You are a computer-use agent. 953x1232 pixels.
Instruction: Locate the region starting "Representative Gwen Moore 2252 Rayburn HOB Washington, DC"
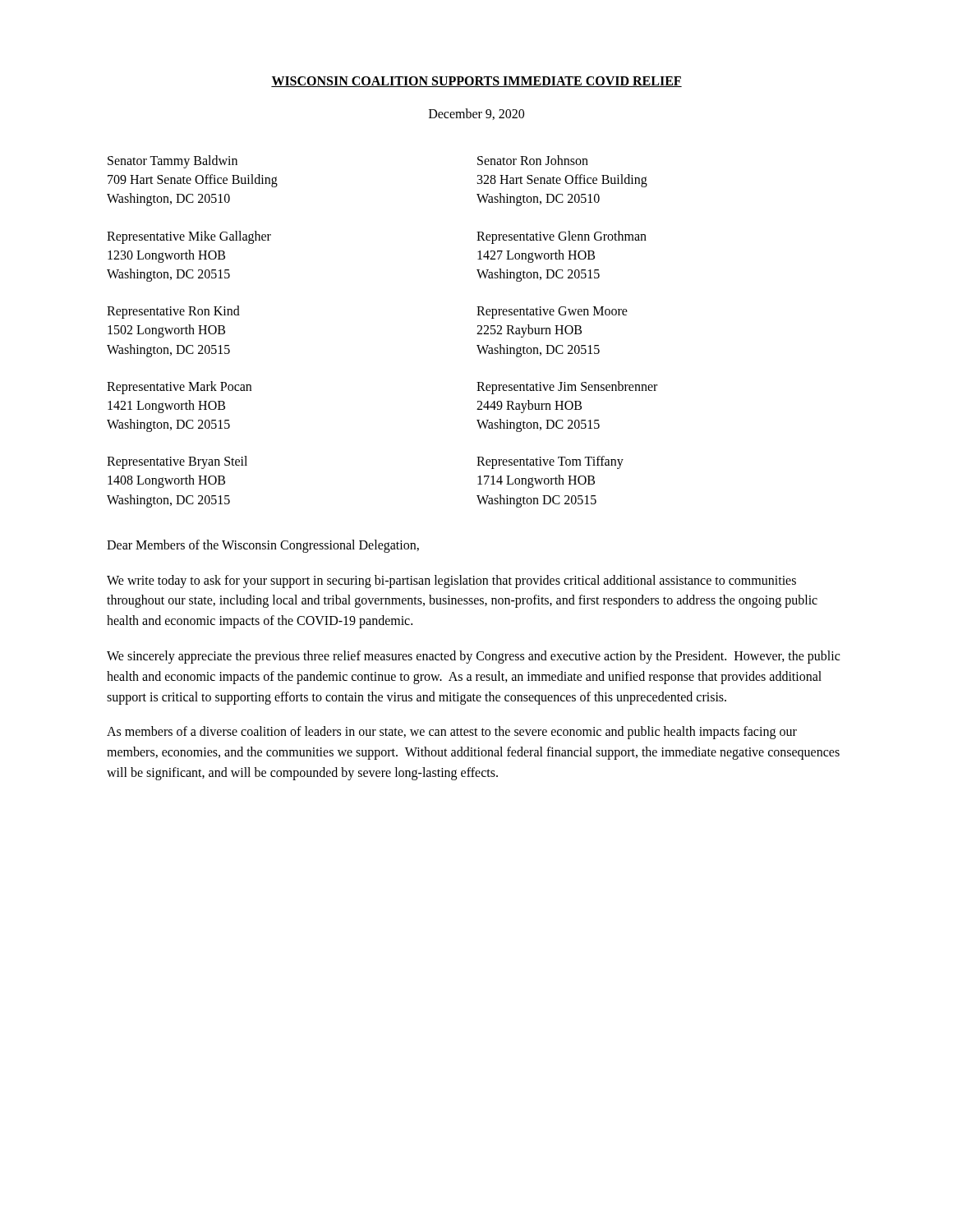[x=552, y=330]
